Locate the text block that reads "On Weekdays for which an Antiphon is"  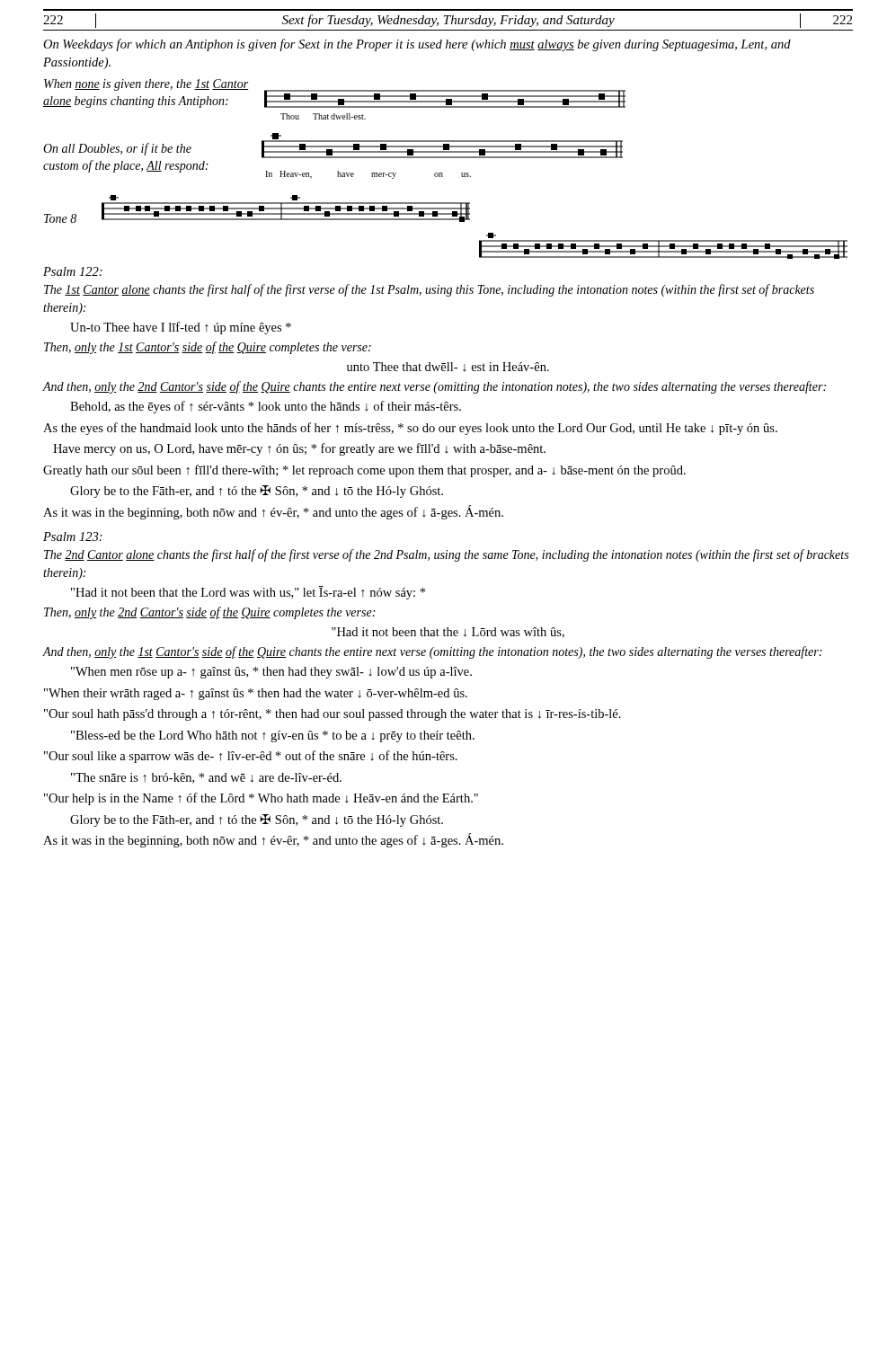pyautogui.click(x=417, y=53)
